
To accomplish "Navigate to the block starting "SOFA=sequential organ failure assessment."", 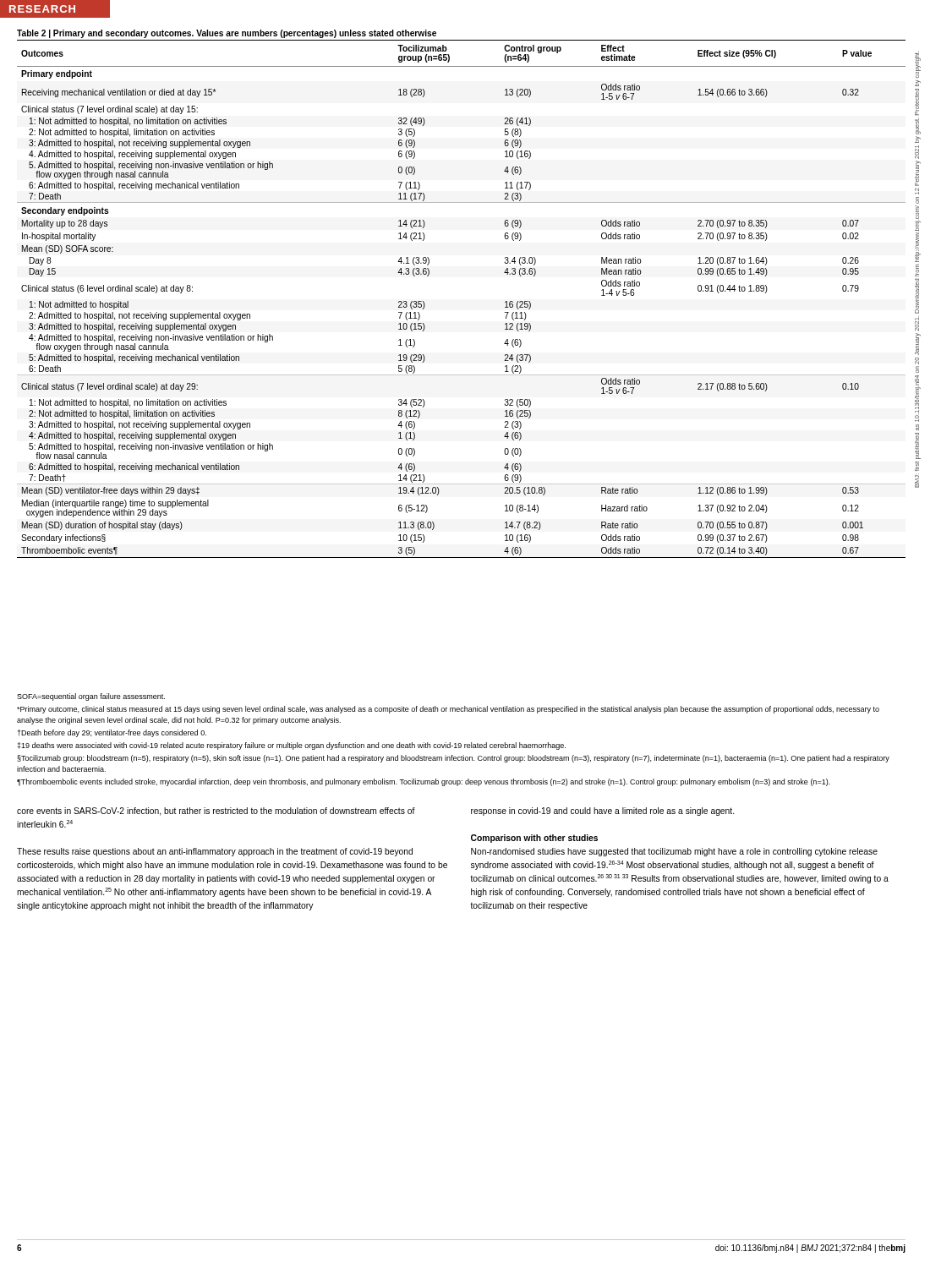I will coord(461,740).
